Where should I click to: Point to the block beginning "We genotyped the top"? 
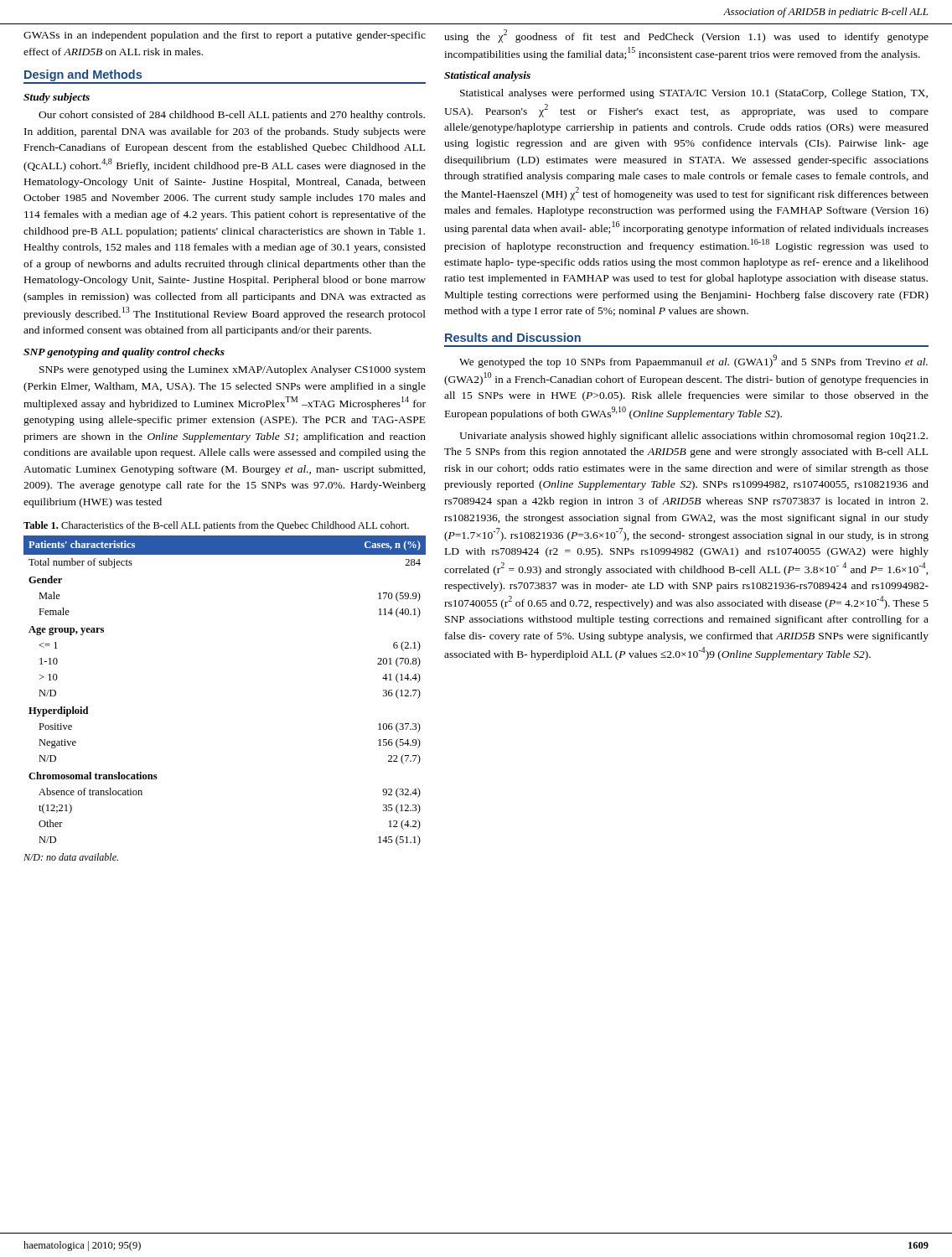pyautogui.click(x=686, y=507)
